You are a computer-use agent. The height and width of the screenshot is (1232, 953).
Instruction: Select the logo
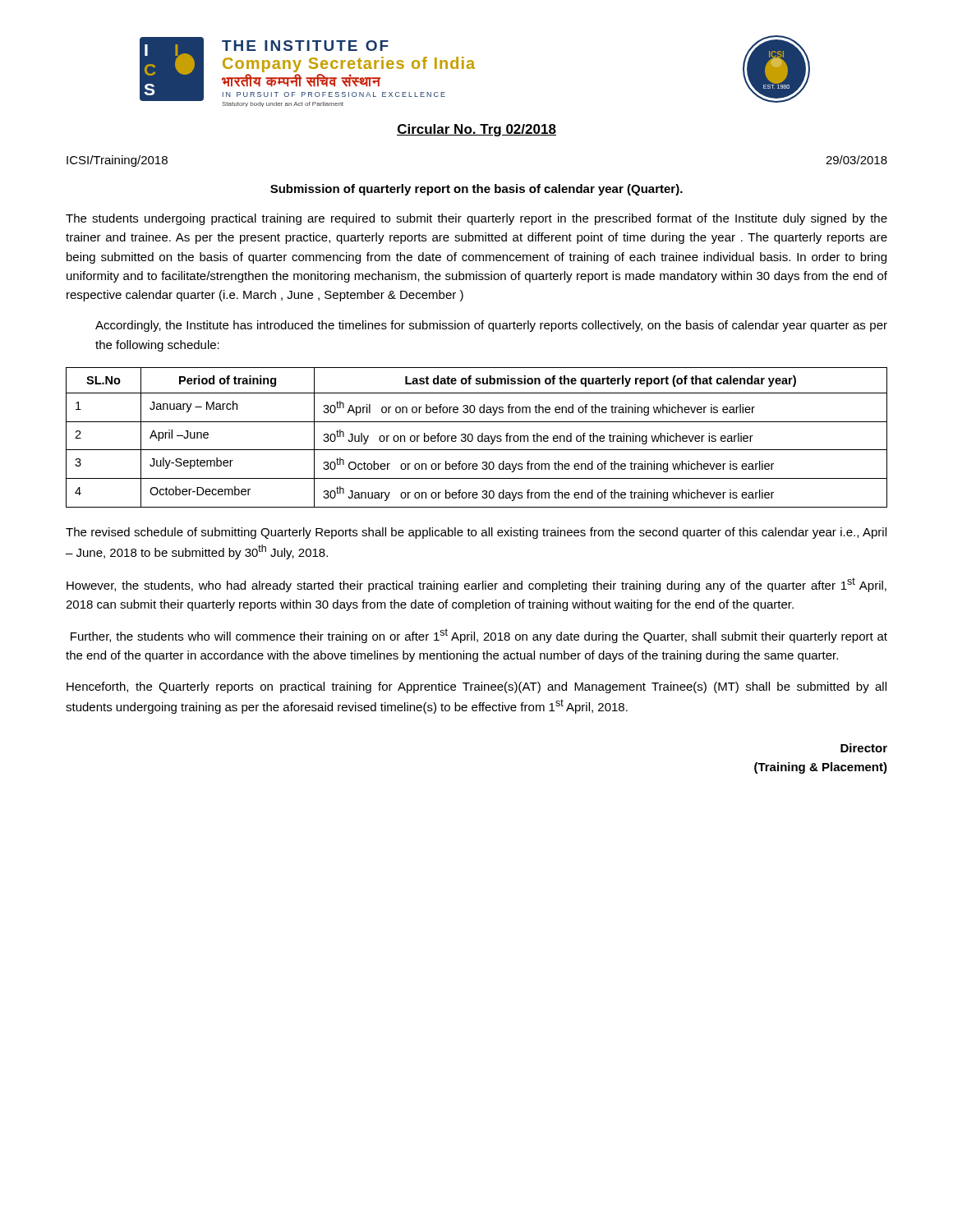(476, 70)
